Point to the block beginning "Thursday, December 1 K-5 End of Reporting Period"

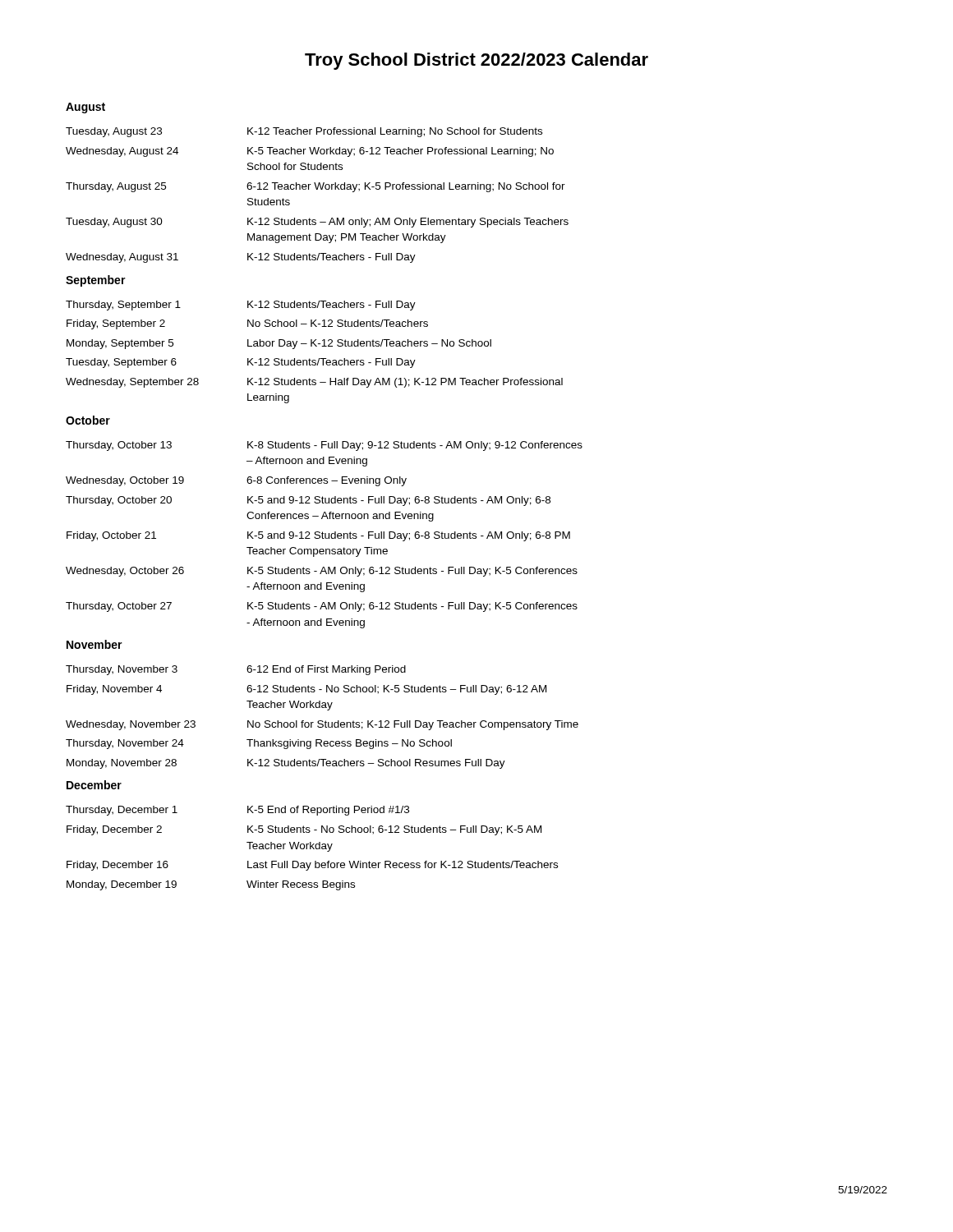pyautogui.click(x=122, y=812)
